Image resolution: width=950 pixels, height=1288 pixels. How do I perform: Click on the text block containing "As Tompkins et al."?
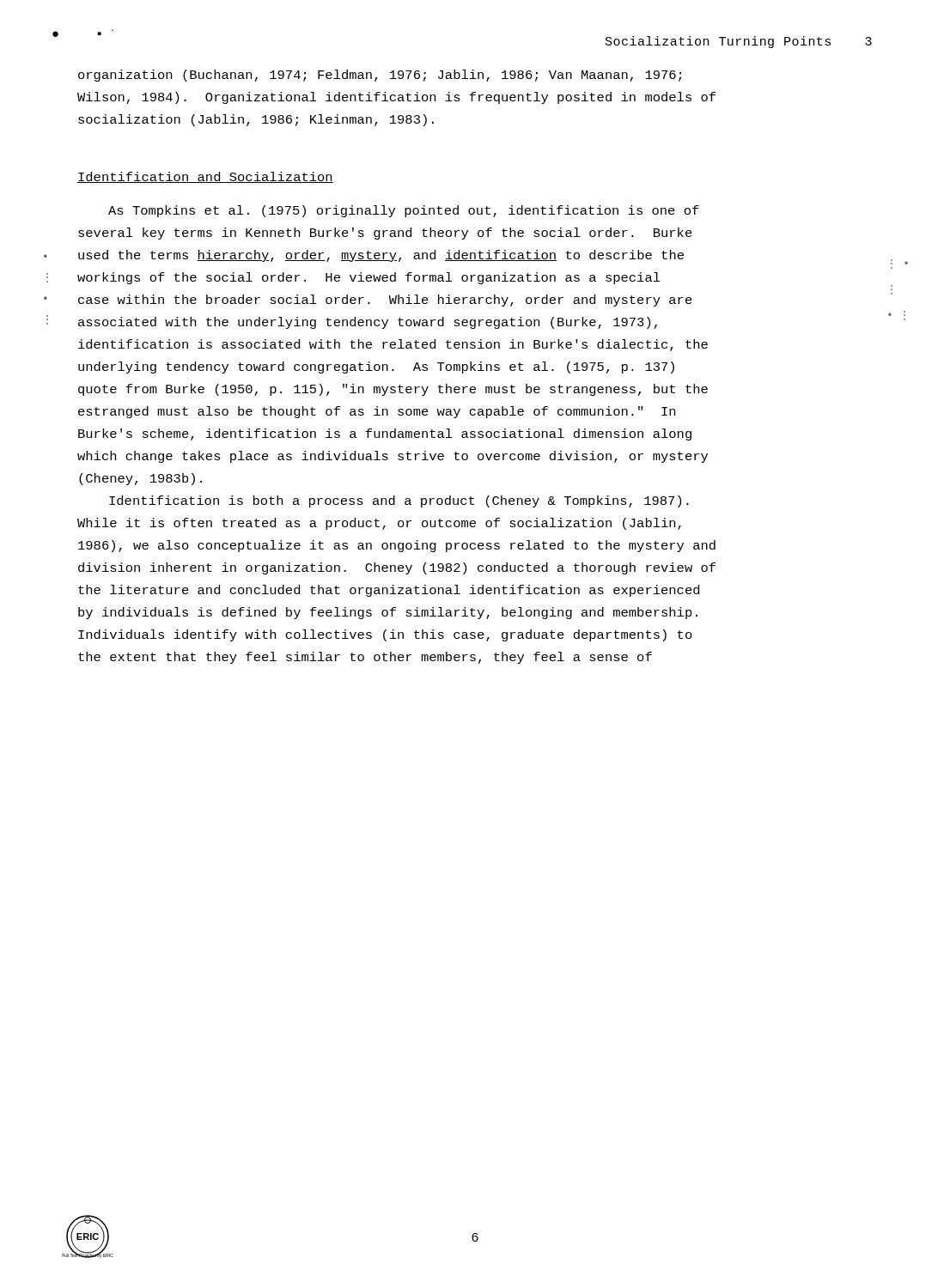tap(475, 345)
